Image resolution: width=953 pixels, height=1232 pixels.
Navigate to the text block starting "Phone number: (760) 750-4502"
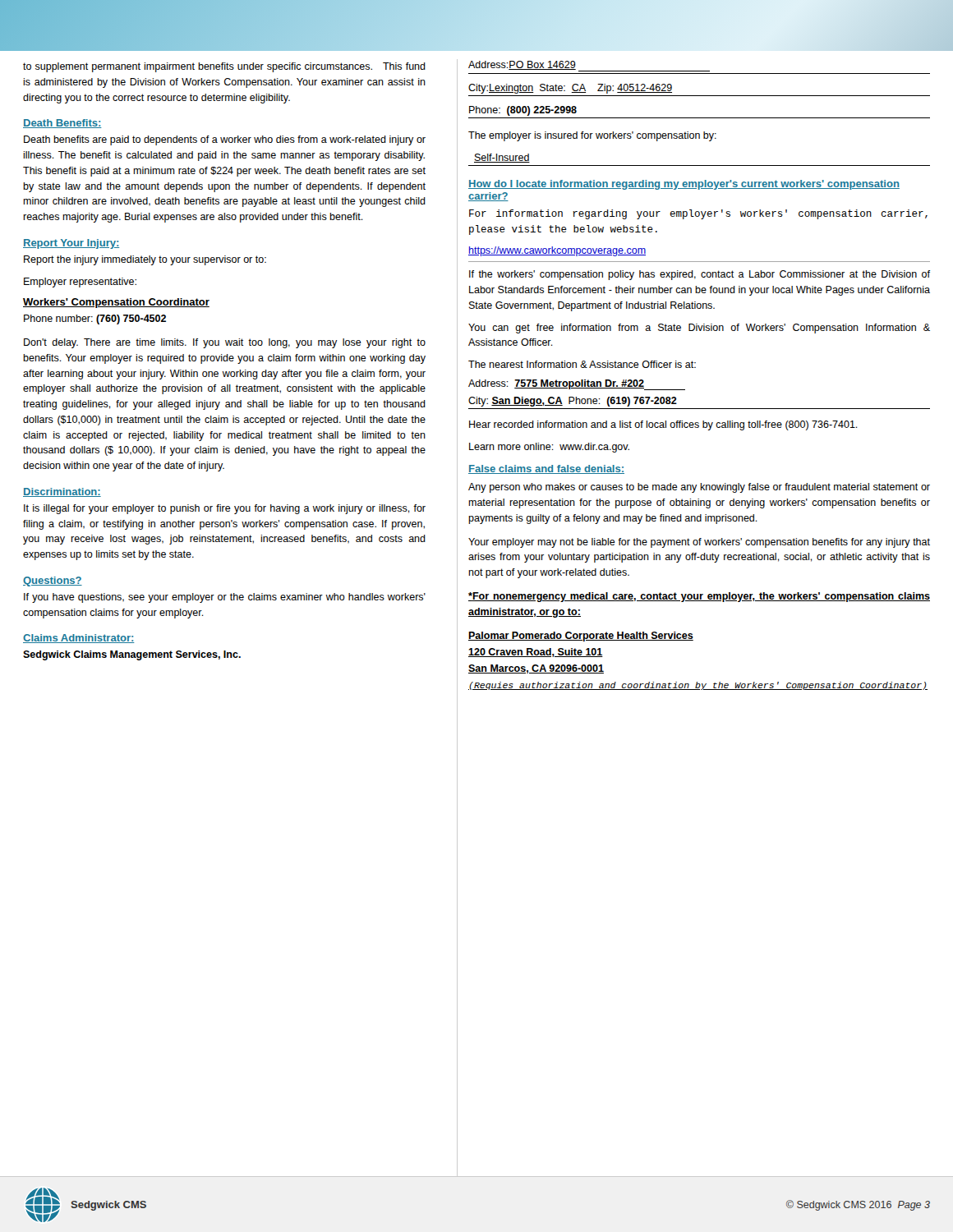coord(95,319)
